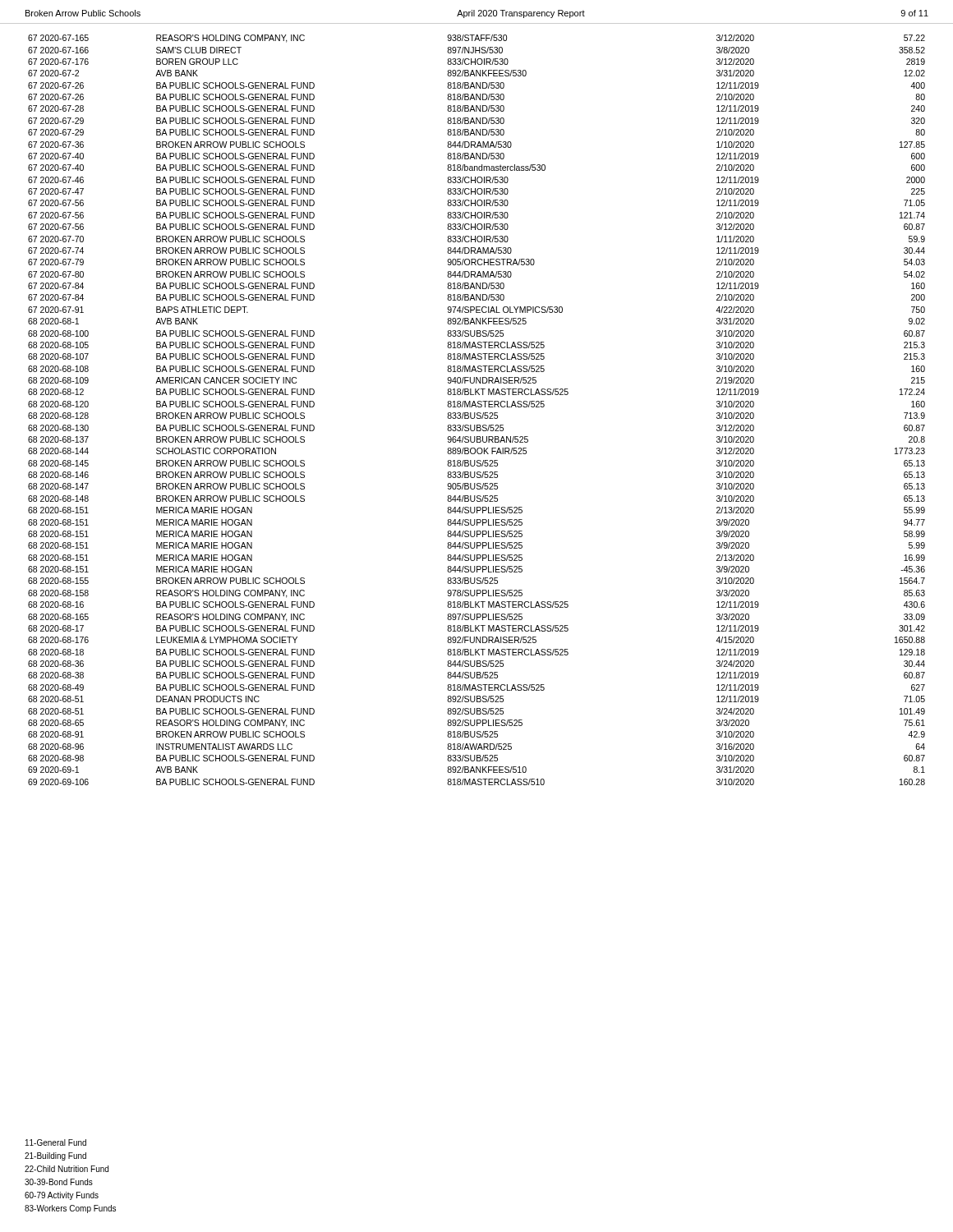
Task: Locate the footnote that reads "11-General Fund 21-Building Fund 22-Child Nutrition"
Action: [x=70, y=1176]
